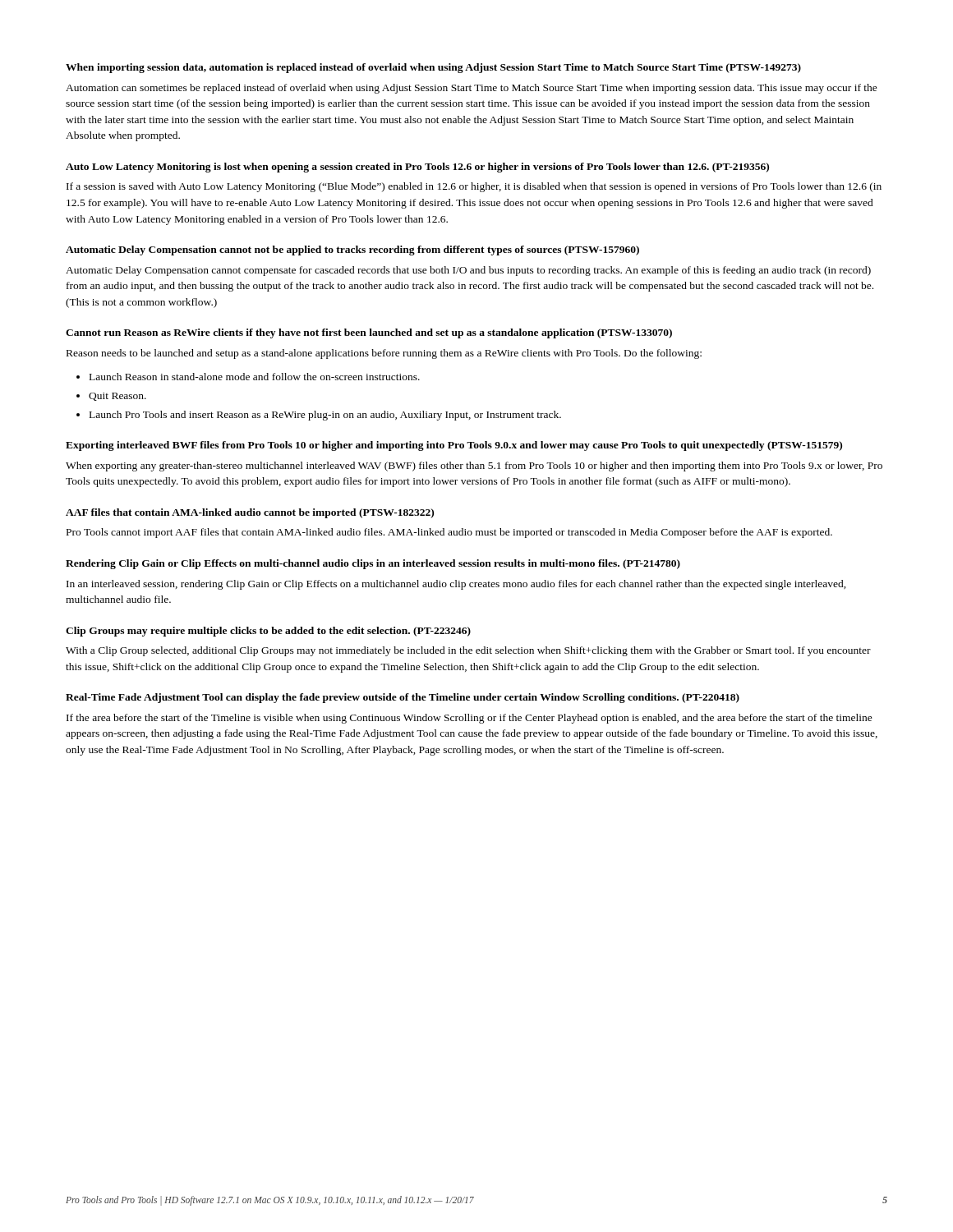Find the text block starting "Launch Reason in stand-alone mode"

coord(254,377)
